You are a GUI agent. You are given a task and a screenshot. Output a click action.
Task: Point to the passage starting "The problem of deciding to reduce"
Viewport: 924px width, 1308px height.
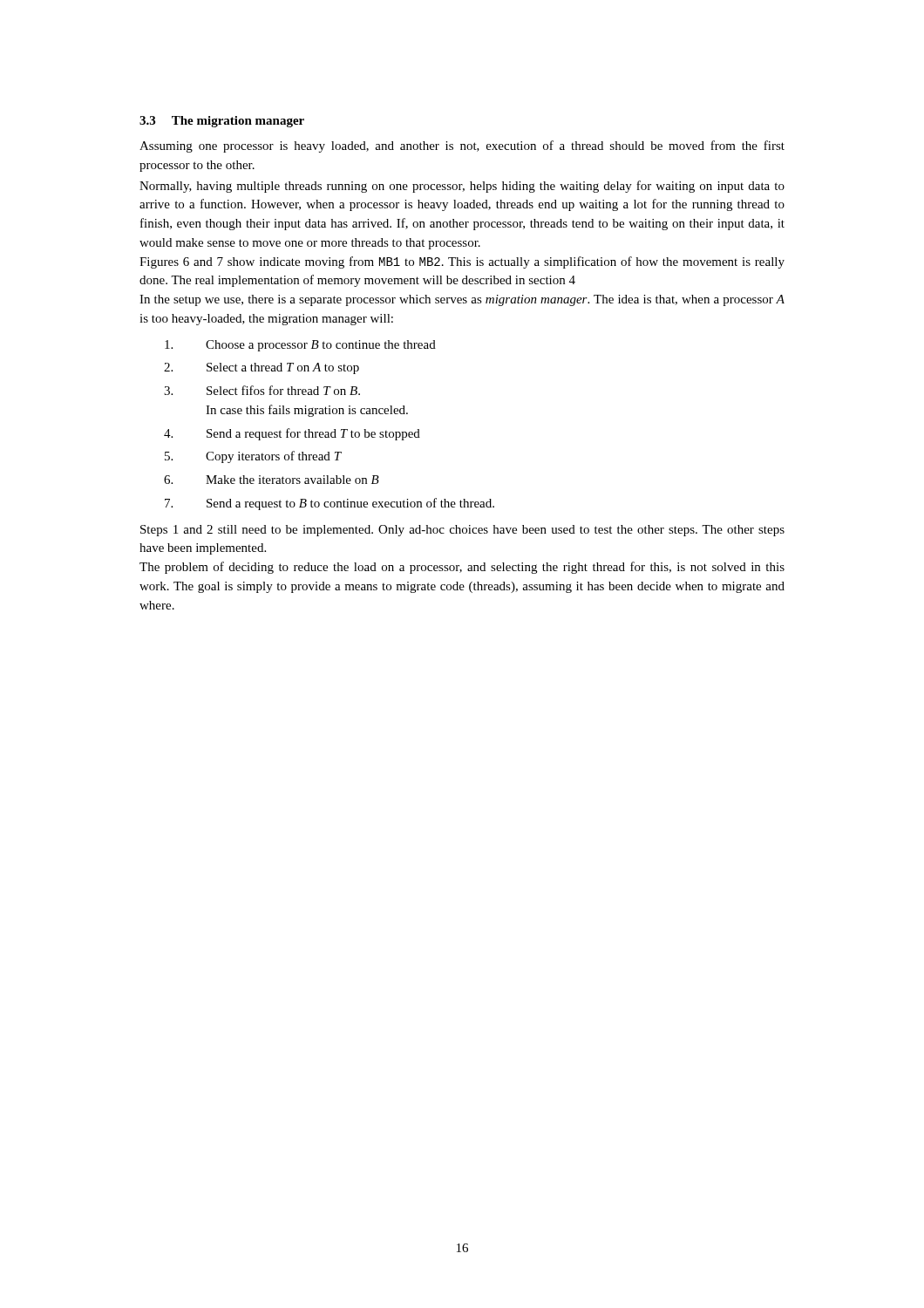(462, 587)
